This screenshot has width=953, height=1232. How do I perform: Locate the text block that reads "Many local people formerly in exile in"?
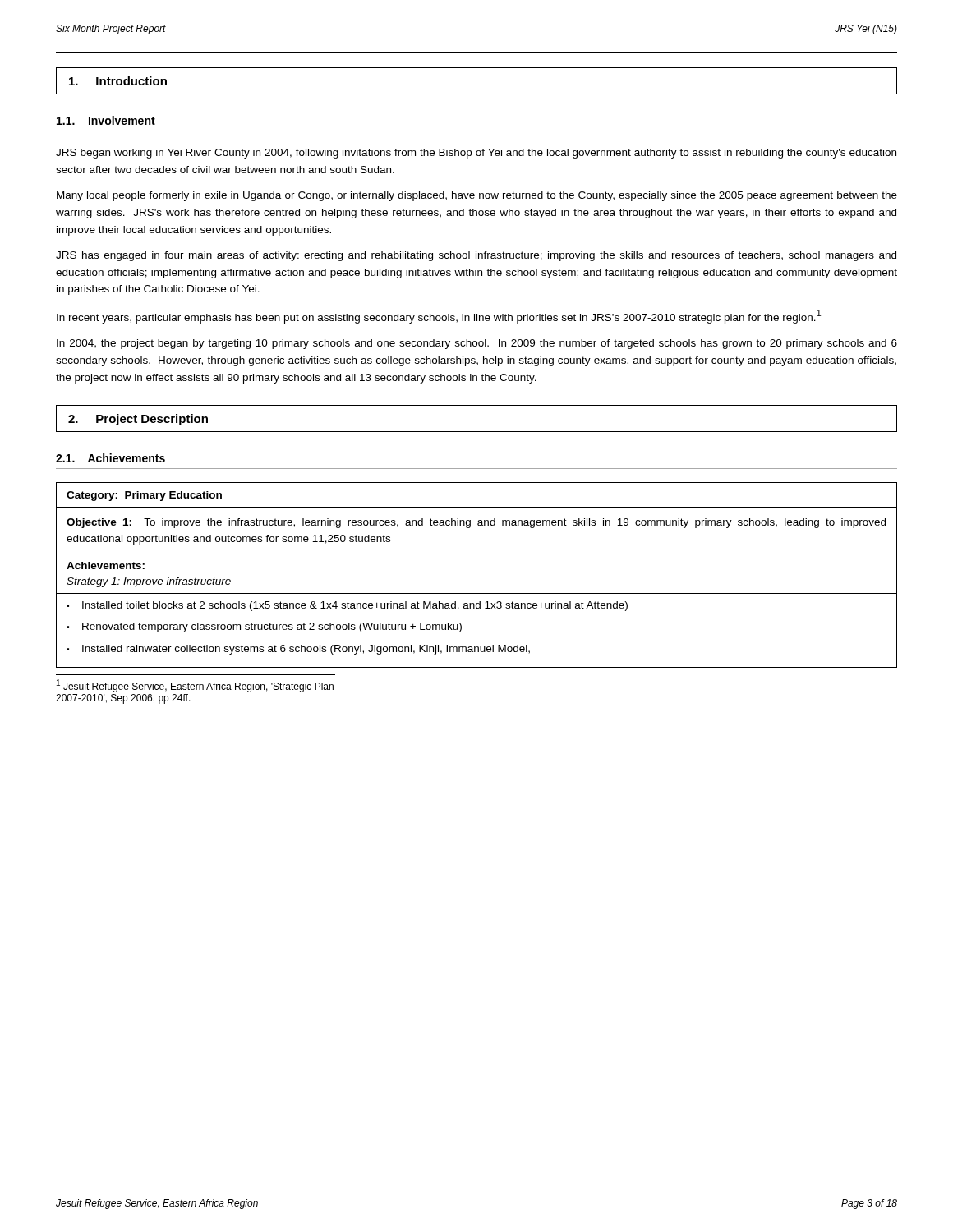476,212
